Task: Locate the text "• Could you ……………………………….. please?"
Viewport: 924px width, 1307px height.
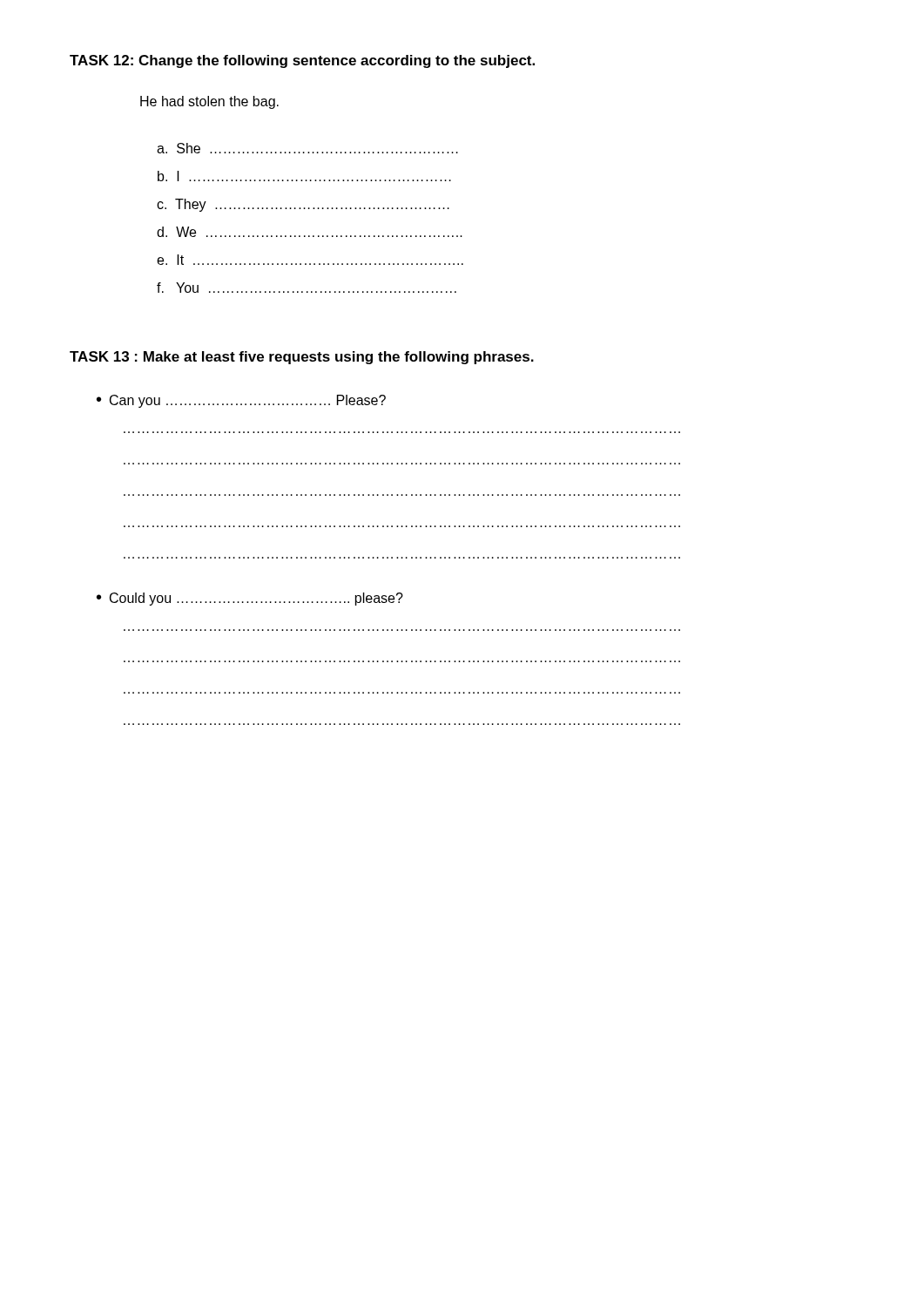Action: 249,597
